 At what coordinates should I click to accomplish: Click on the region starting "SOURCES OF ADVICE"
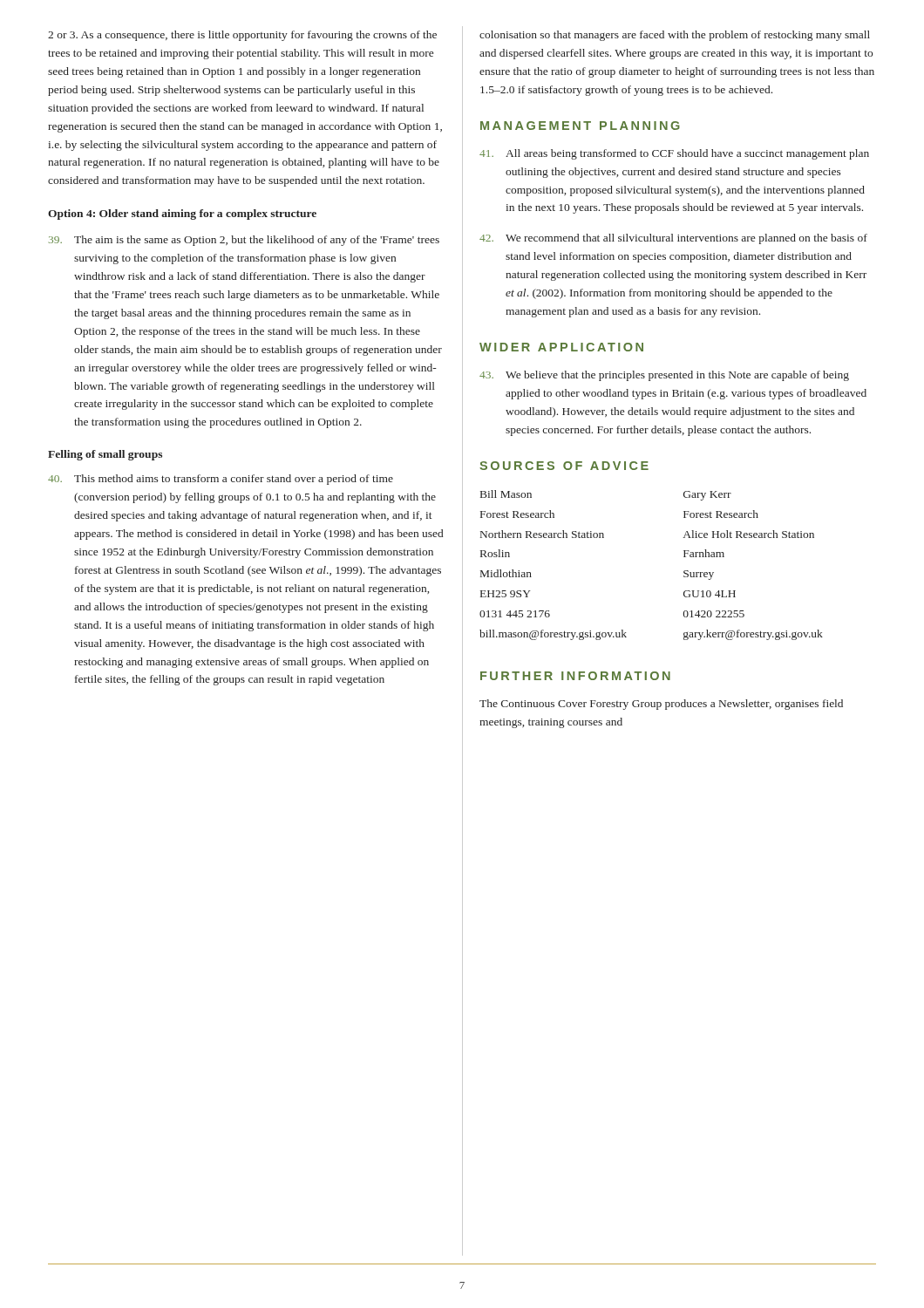[564, 466]
